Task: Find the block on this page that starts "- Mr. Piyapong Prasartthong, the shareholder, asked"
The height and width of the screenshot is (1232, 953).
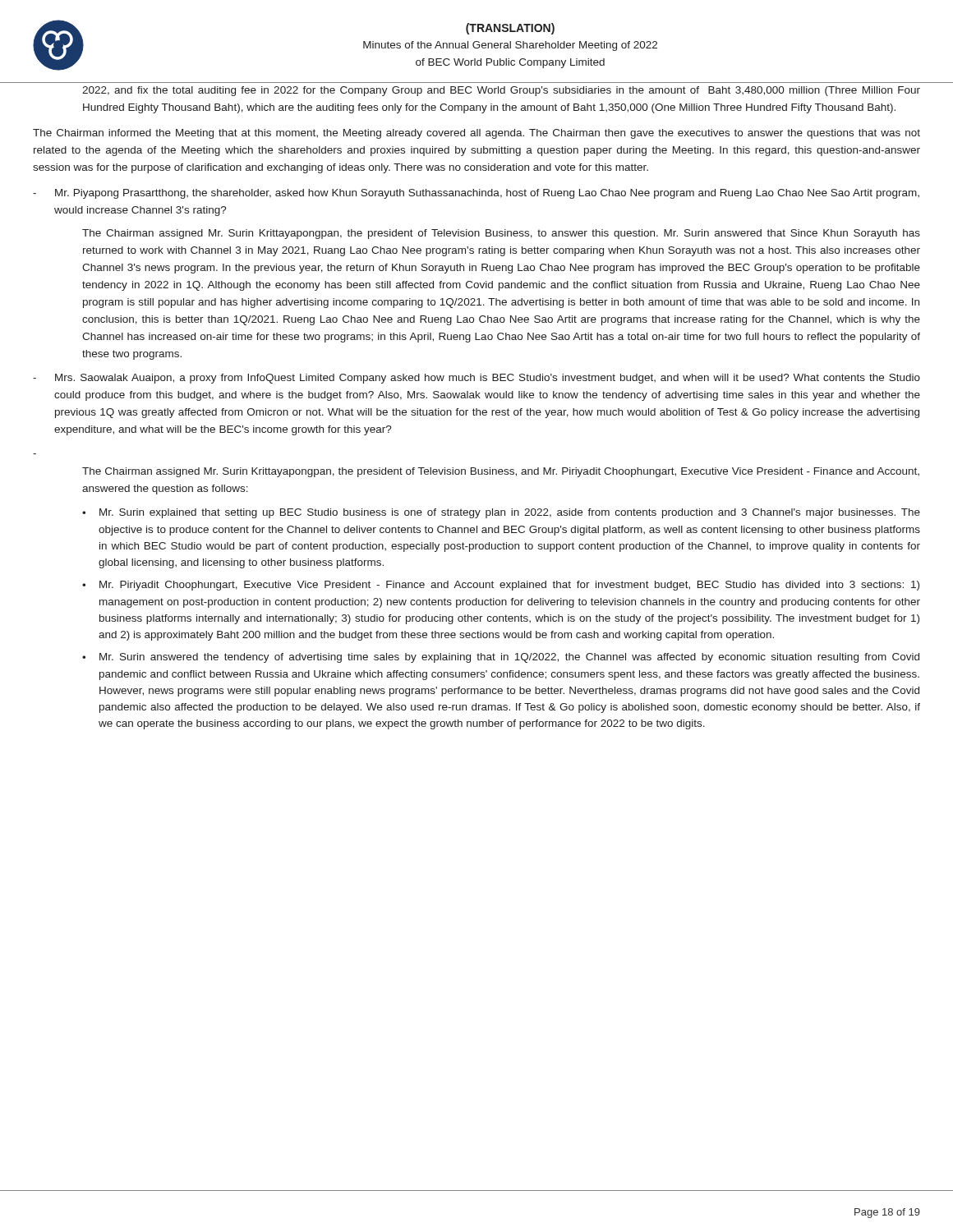Action: 476,202
